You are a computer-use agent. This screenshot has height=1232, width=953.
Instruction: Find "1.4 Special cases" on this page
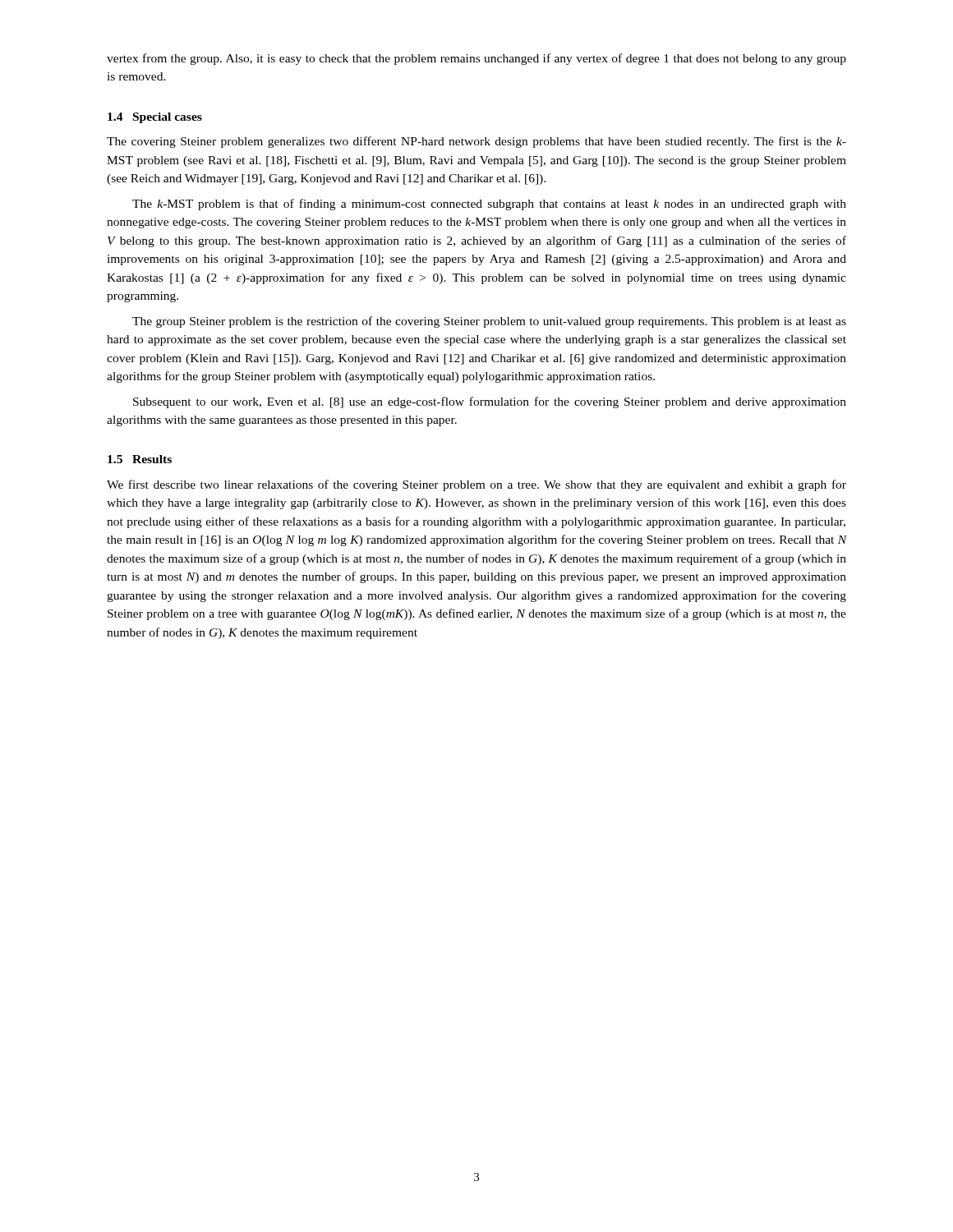[154, 116]
